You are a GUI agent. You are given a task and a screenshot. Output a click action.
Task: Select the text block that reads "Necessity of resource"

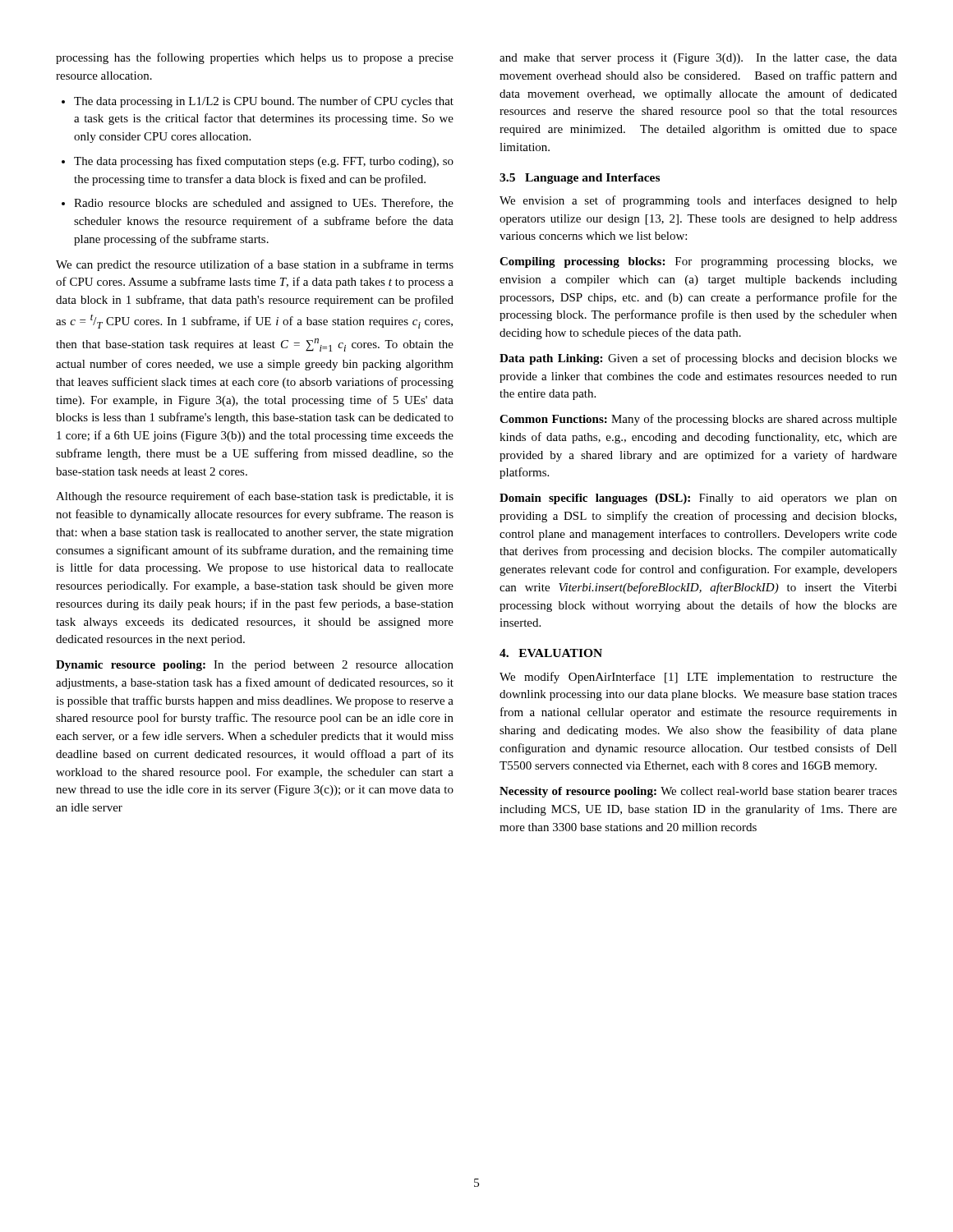pyautogui.click(x=698, y=810)
